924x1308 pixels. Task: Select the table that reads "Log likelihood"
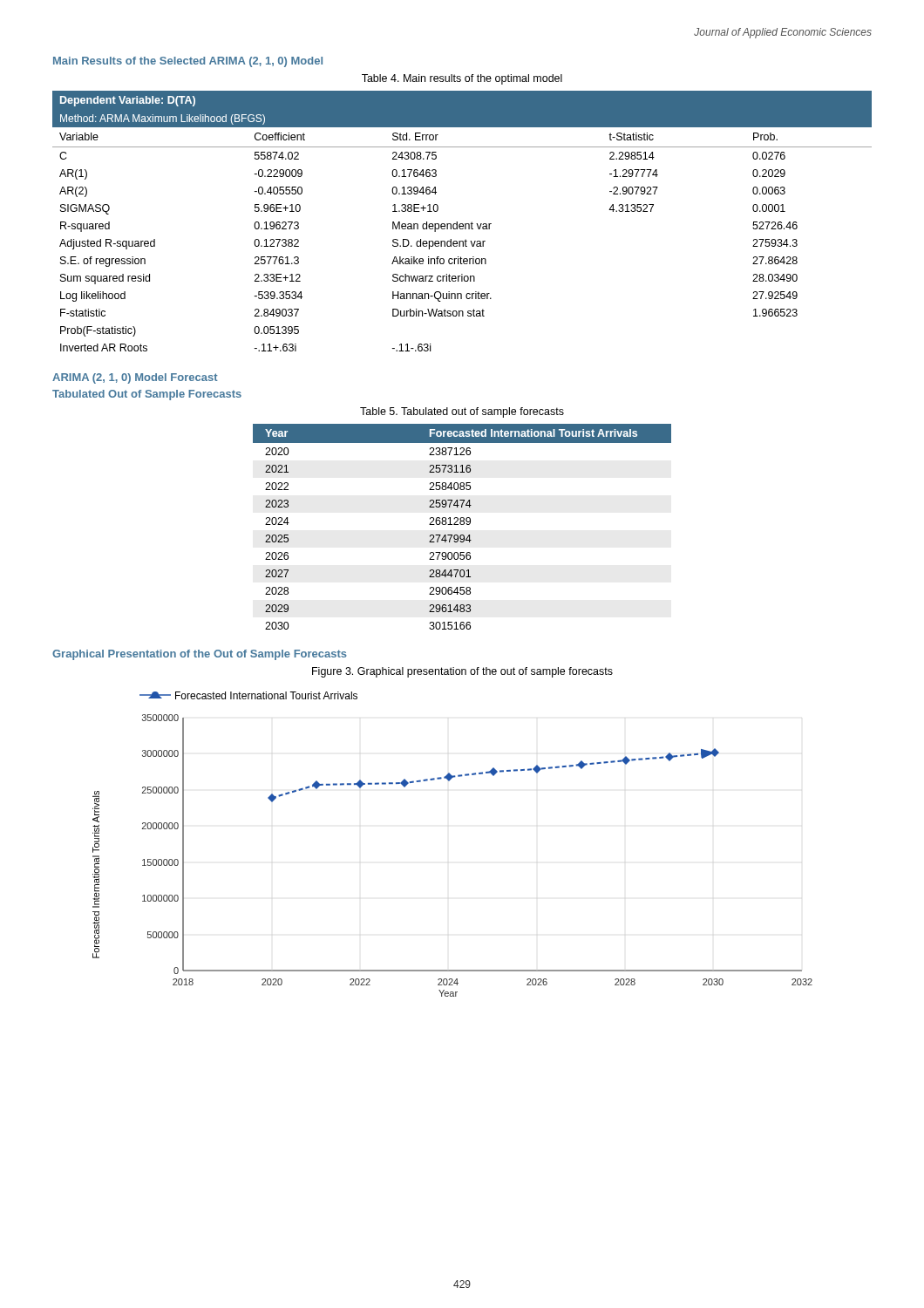click(x=462, y=224)
